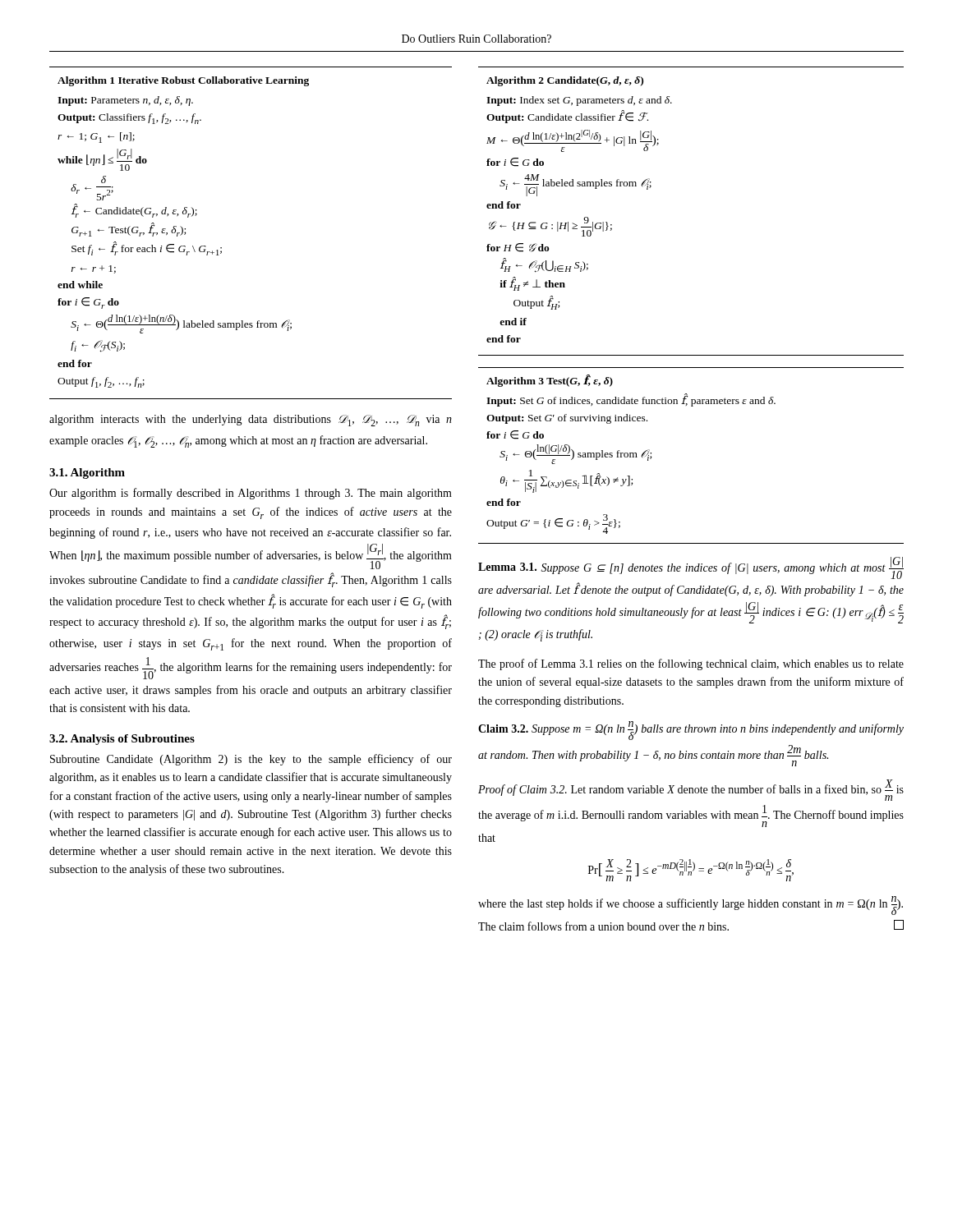Point to "3.1. Algorithm"
Image resolution: width=953 pixels, height=1232 pixels.
pos(87,472)
